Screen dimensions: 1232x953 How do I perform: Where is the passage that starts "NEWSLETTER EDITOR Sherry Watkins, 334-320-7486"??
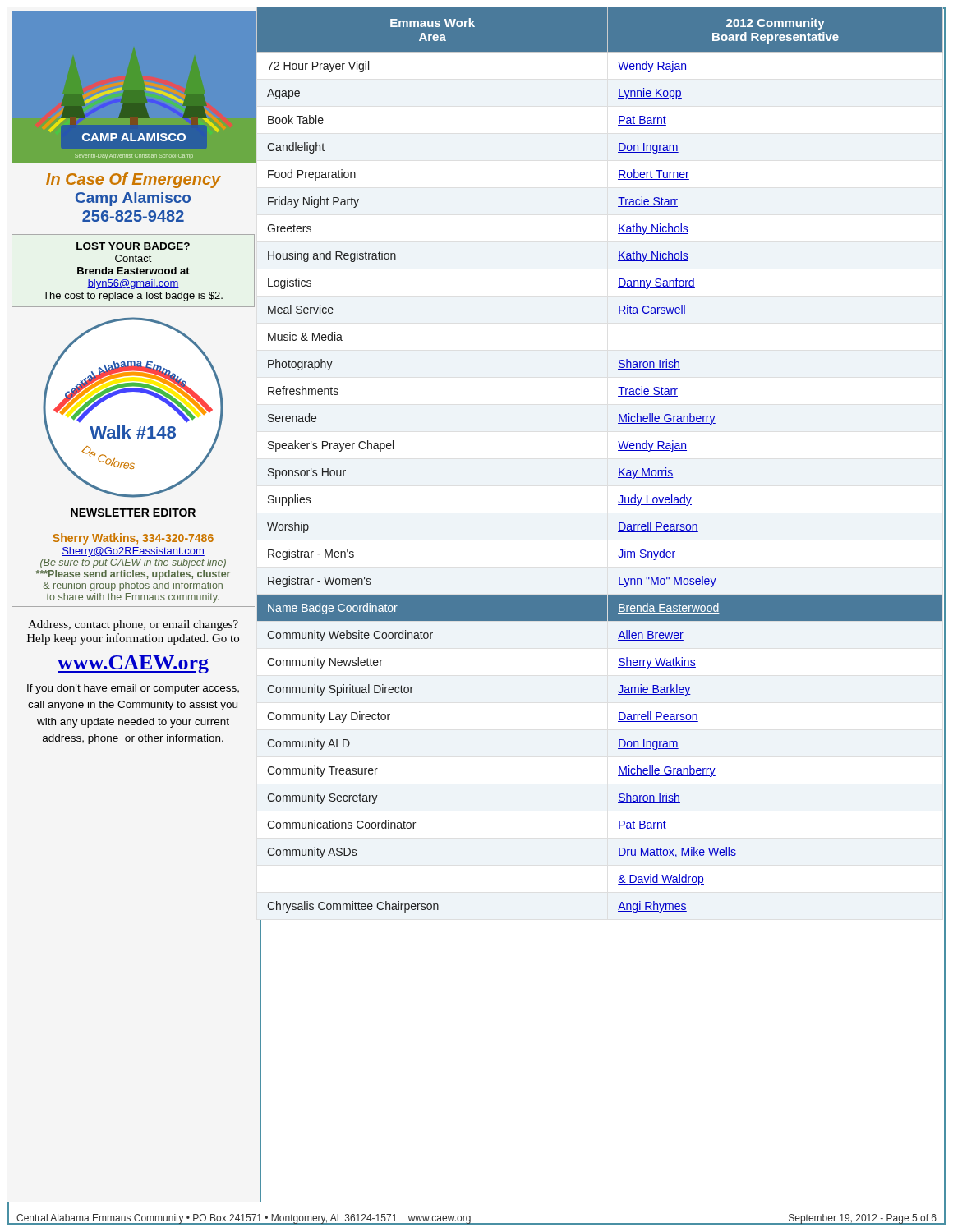click(133, 554)
